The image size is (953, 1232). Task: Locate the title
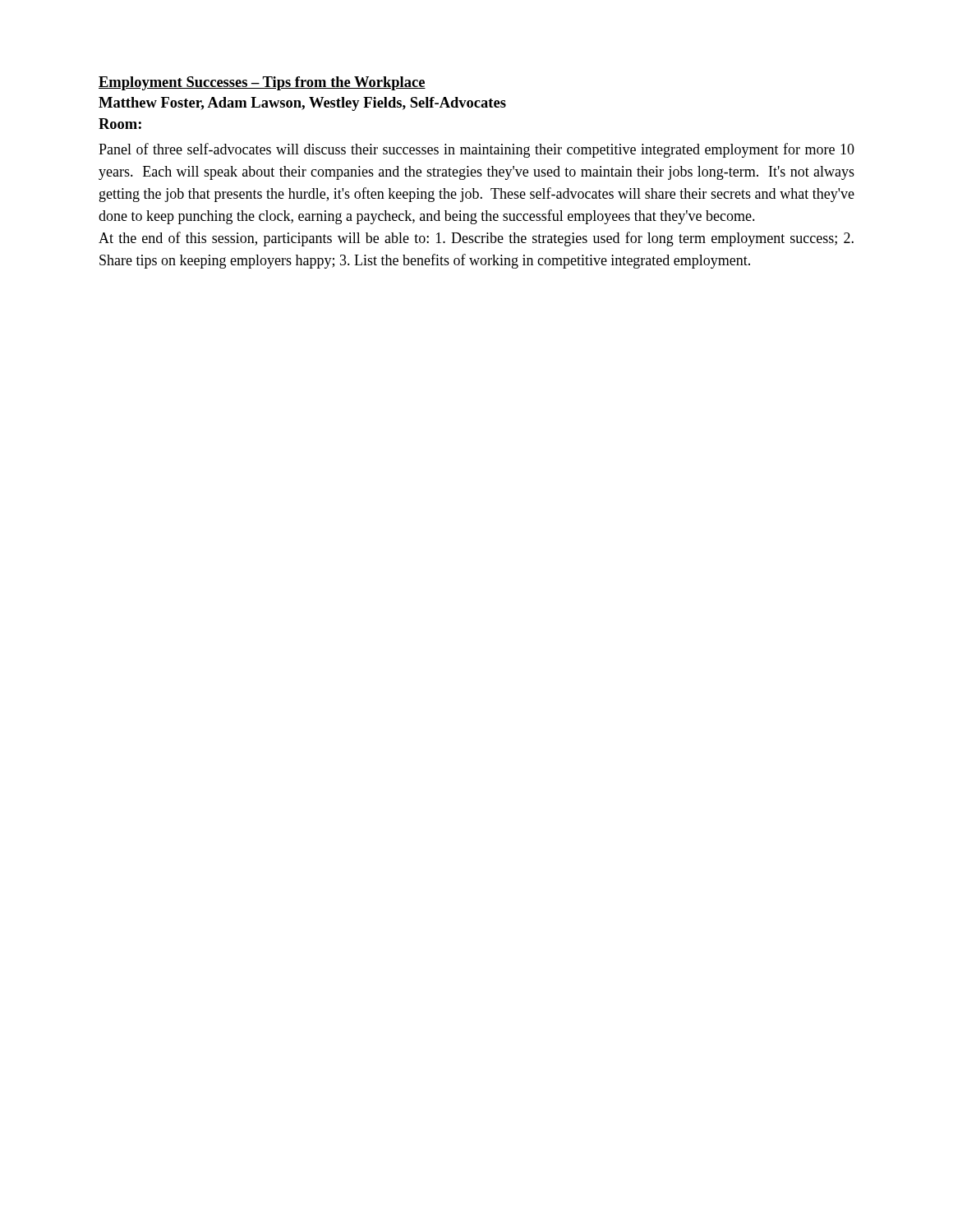(262, 82)
